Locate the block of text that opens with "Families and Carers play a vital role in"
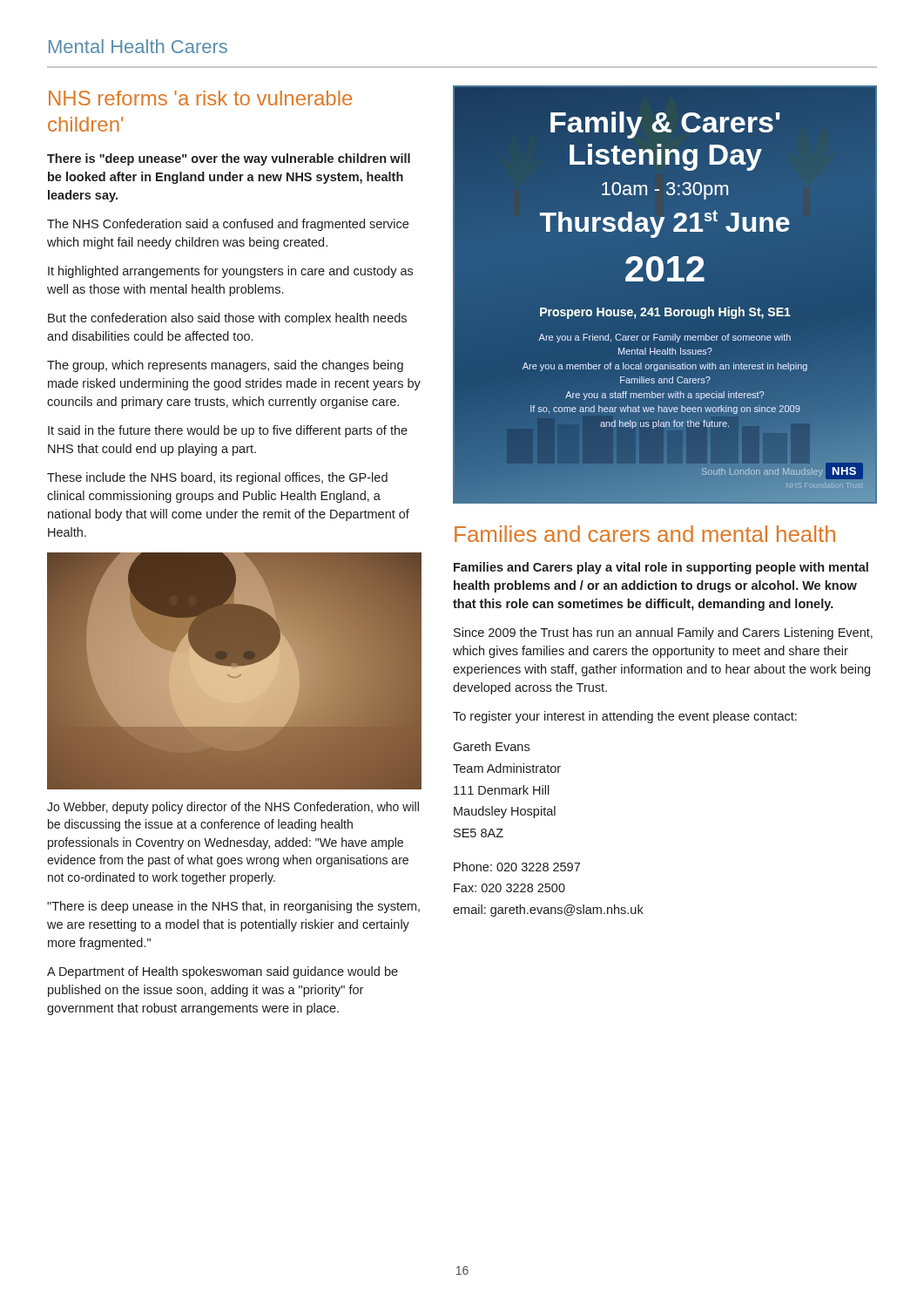Viewport: 924px width, 1307px height. [x=661, y=586]
